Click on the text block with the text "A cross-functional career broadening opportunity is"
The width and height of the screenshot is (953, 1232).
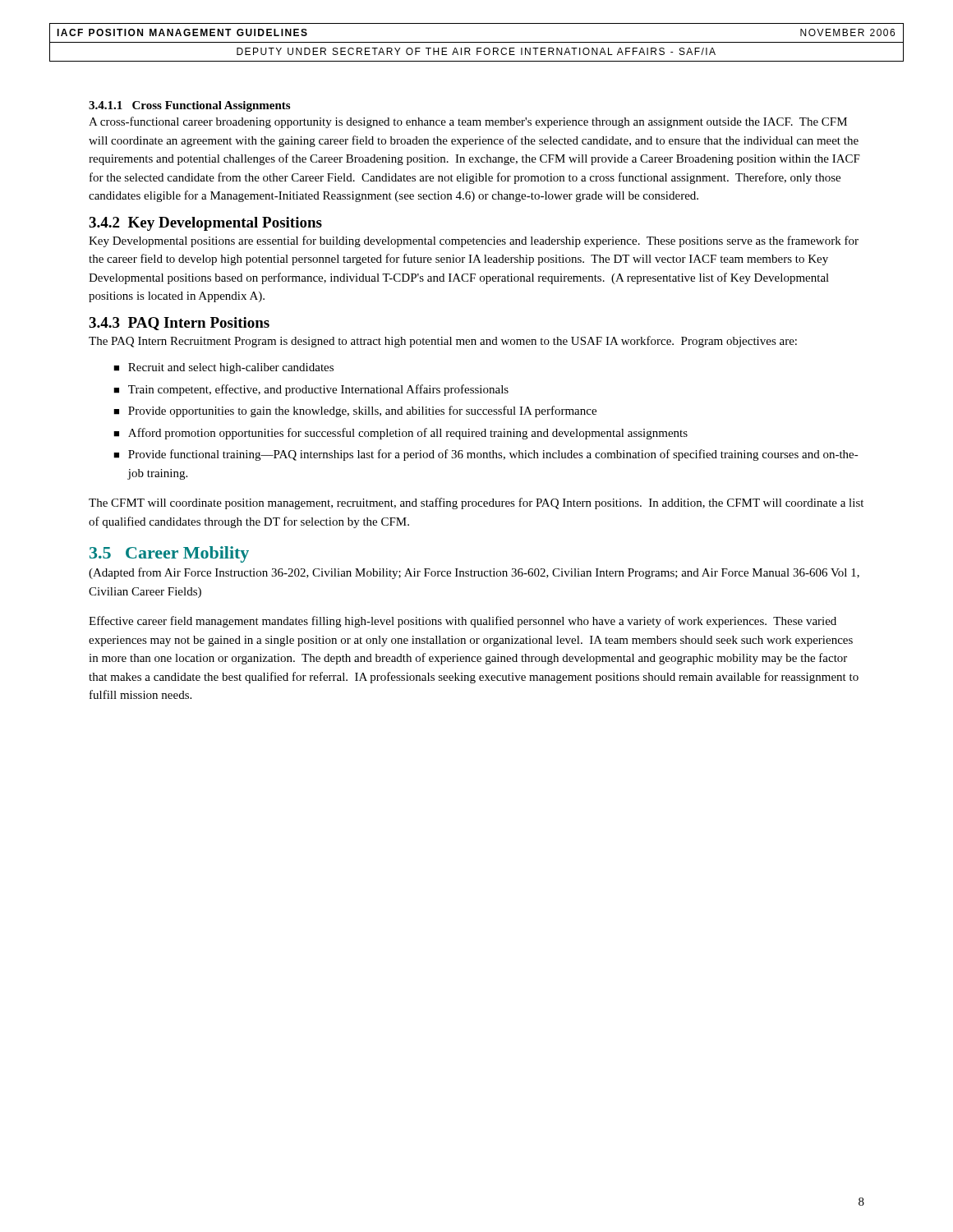click(x=474, y=158)
